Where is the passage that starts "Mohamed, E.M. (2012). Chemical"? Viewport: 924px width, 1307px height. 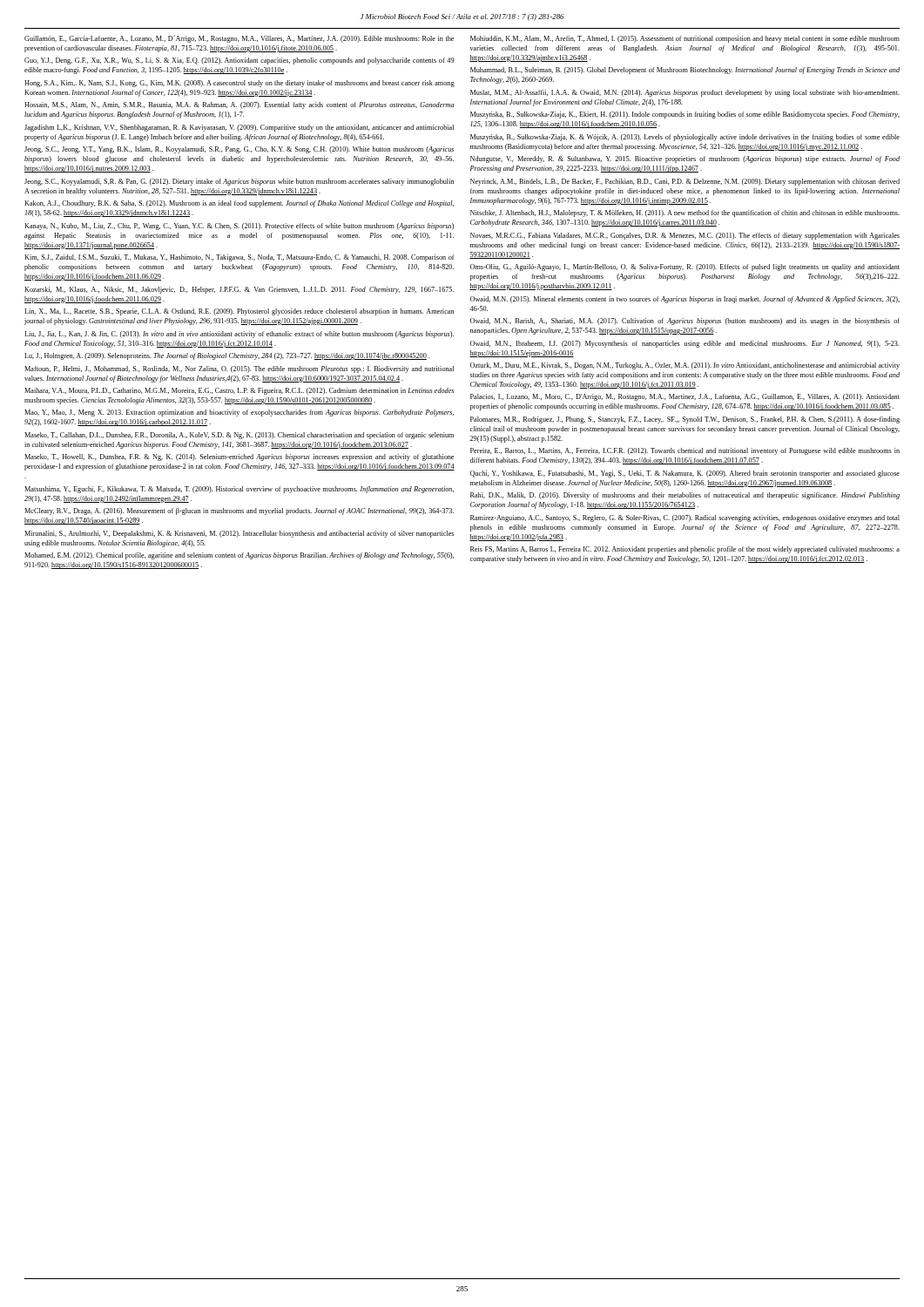(239, 561)
